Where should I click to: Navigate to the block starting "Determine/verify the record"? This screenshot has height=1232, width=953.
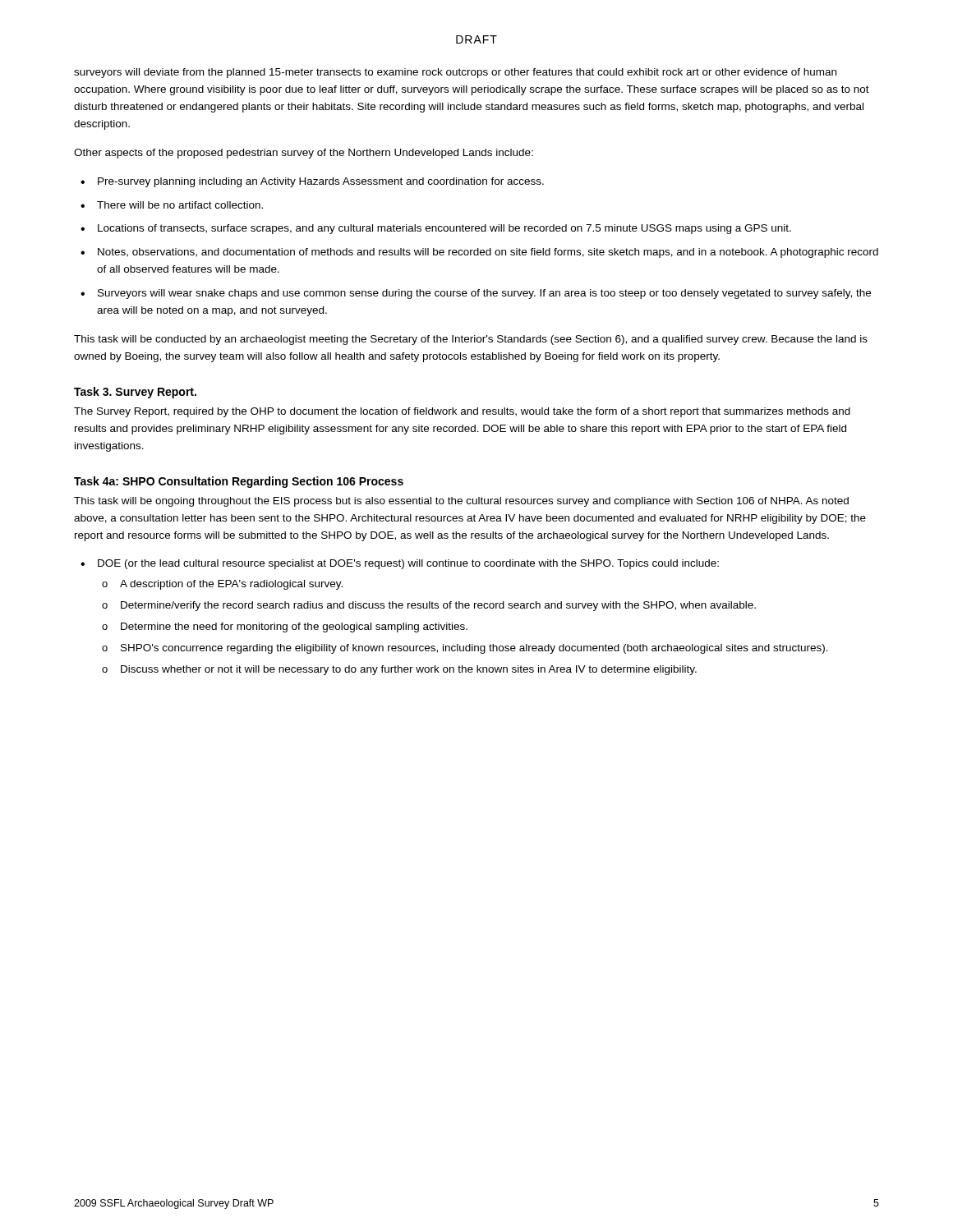pyautogui.click(x=438, y=605)
